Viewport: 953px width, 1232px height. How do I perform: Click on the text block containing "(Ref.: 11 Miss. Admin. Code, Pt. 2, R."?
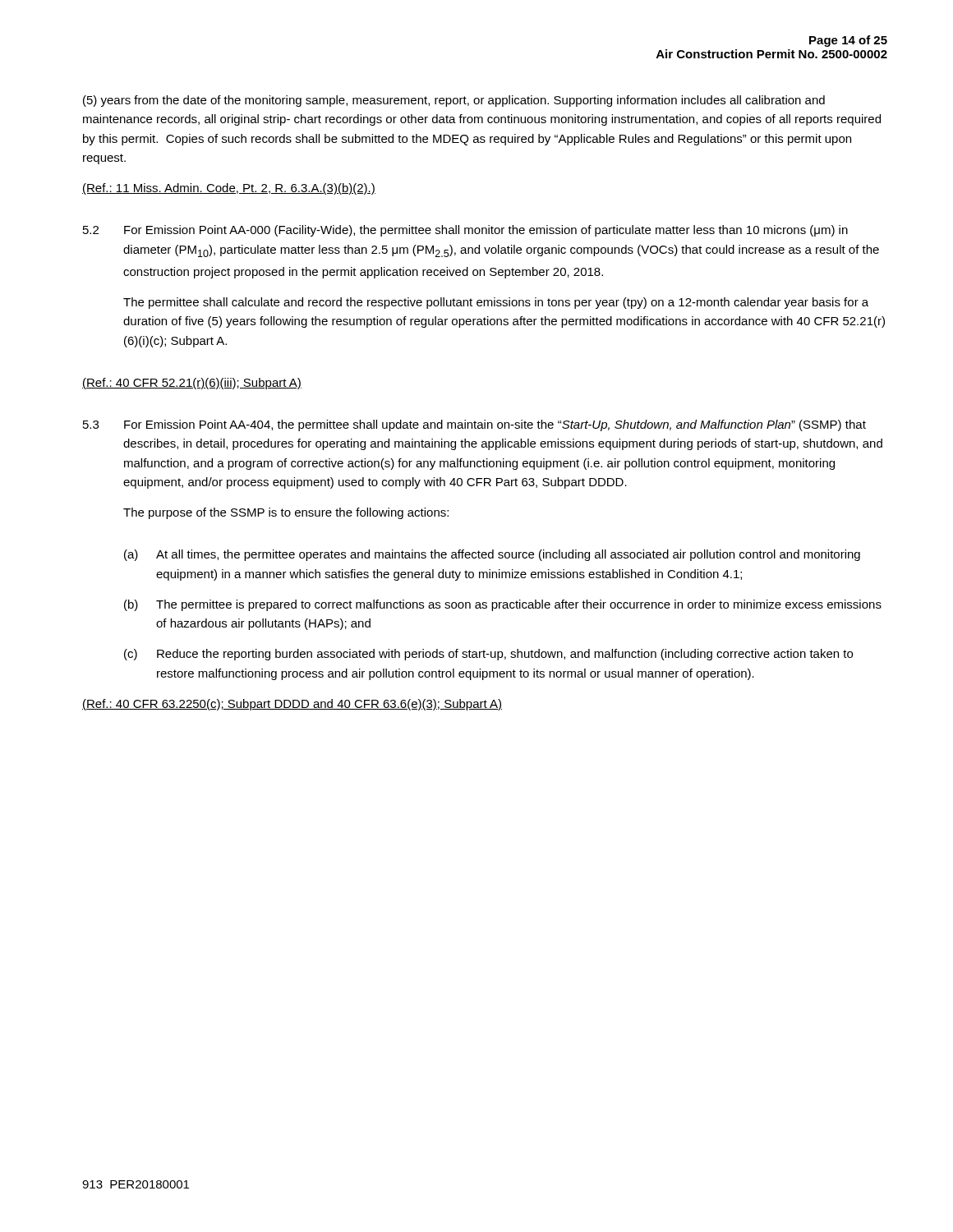tap(229, 188)
